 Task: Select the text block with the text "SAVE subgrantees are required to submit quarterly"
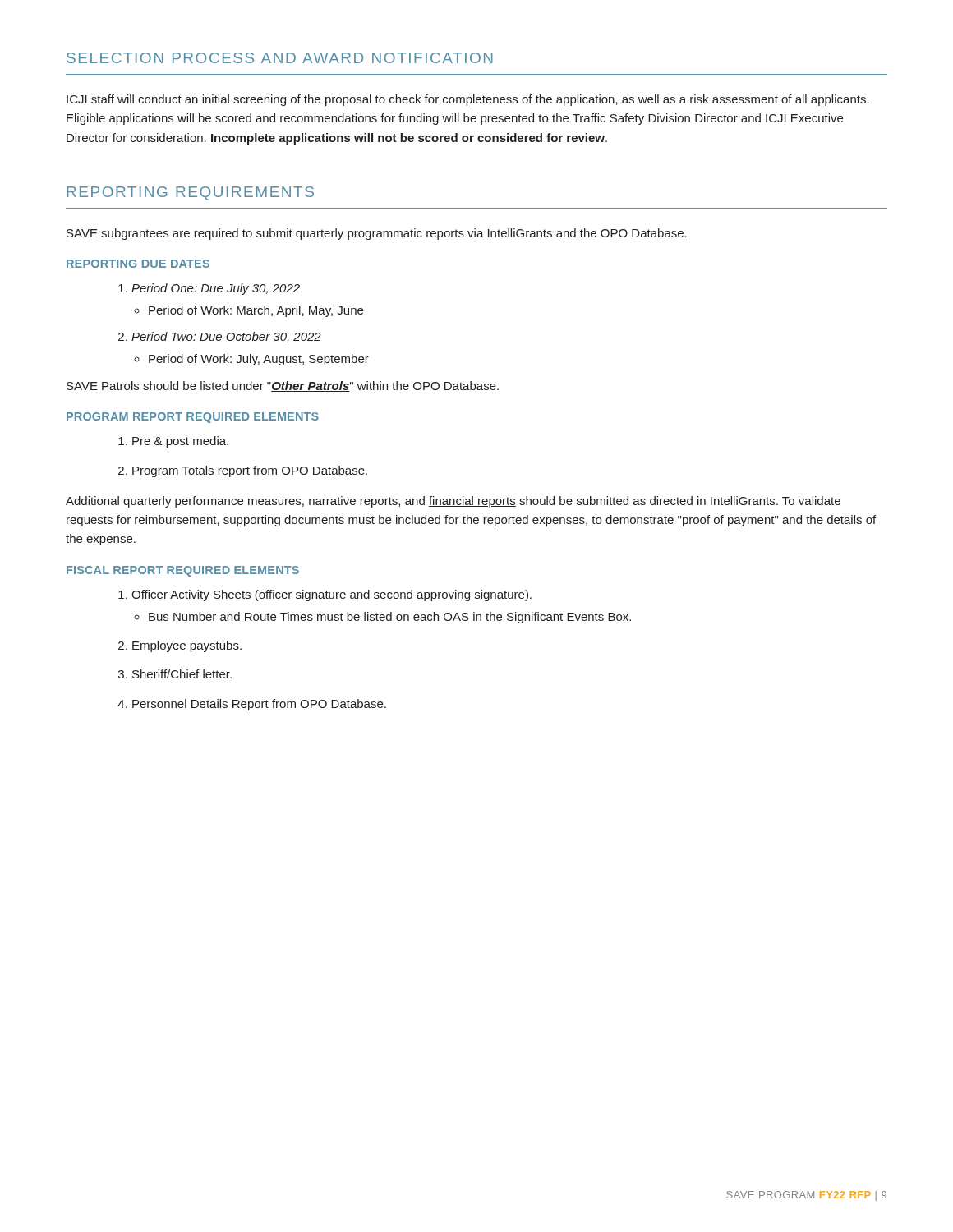coord(377,233)
